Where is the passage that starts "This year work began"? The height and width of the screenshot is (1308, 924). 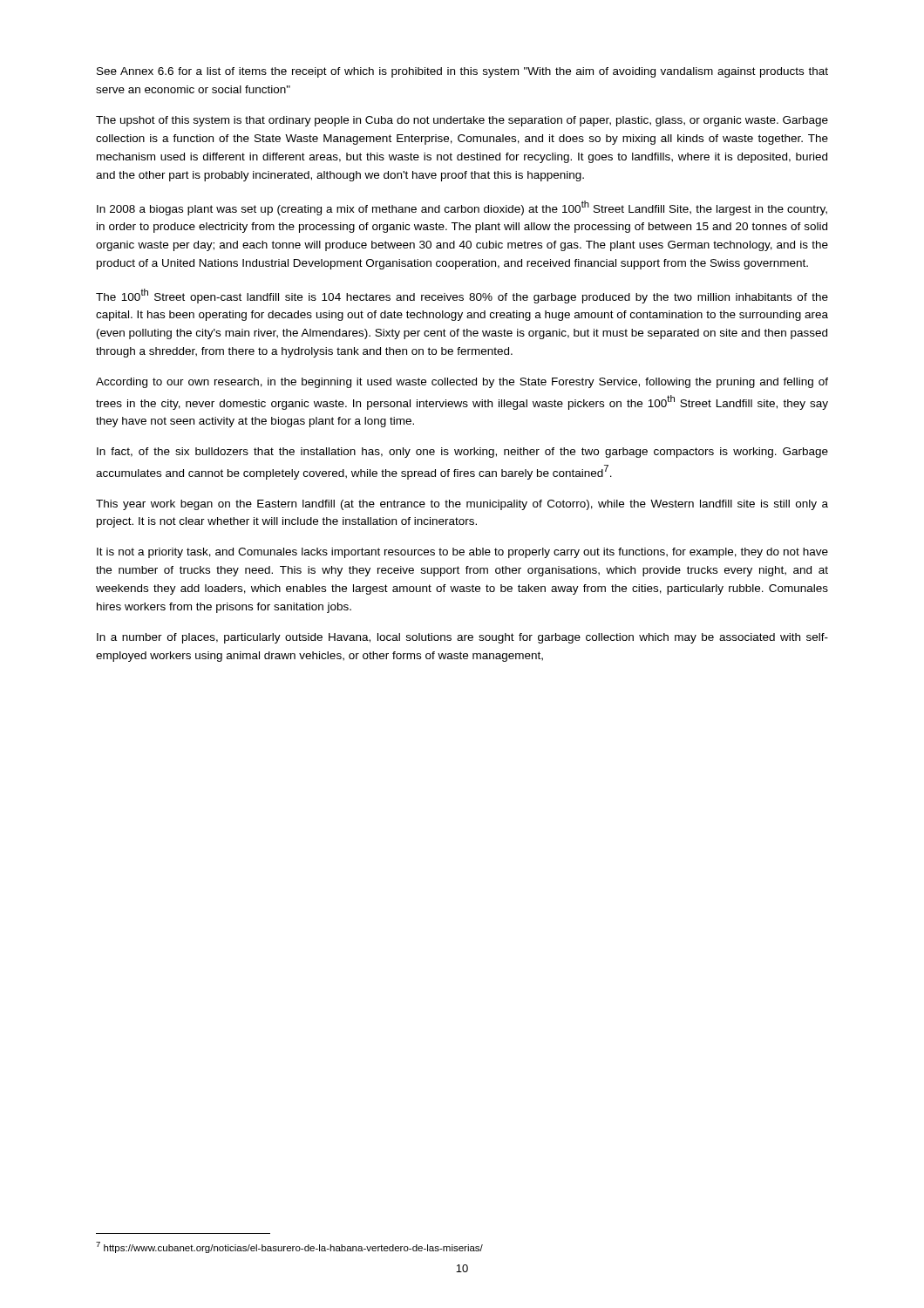(462, 512)
